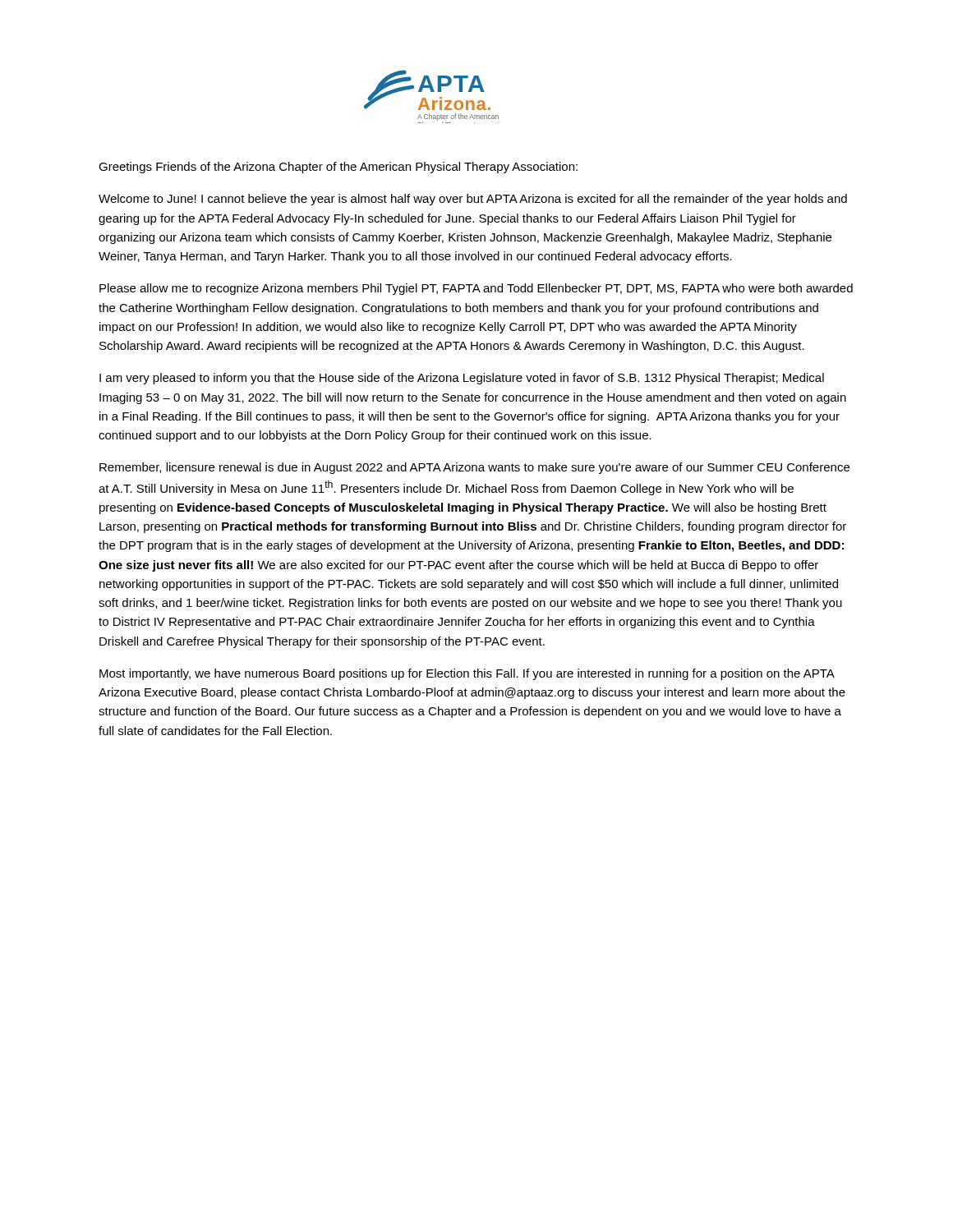Point to the text starting "Welcome to June!"
The height and width of the screenshot is (1232, 953).
(473, 227)
